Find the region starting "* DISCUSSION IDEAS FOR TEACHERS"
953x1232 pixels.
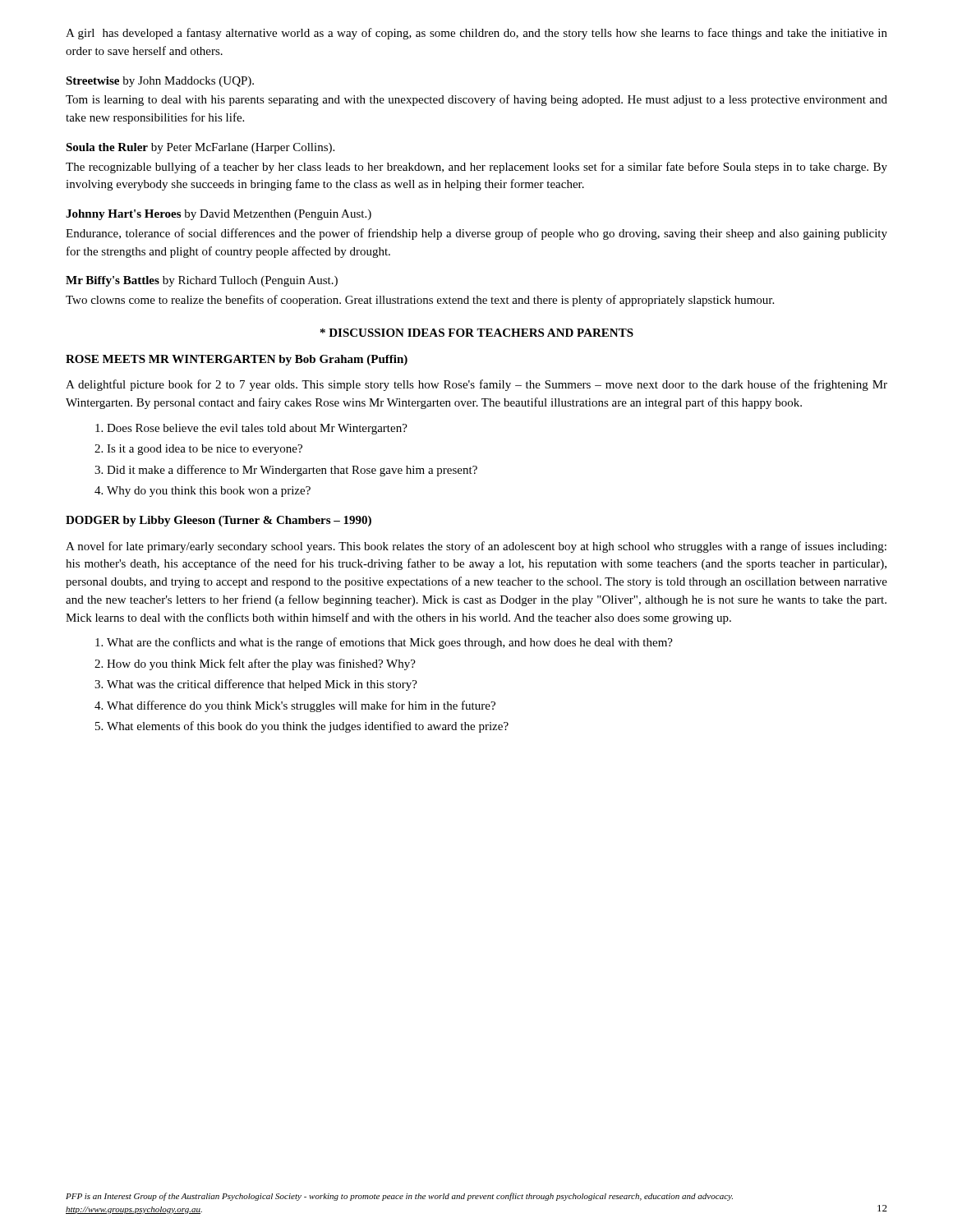476,333
